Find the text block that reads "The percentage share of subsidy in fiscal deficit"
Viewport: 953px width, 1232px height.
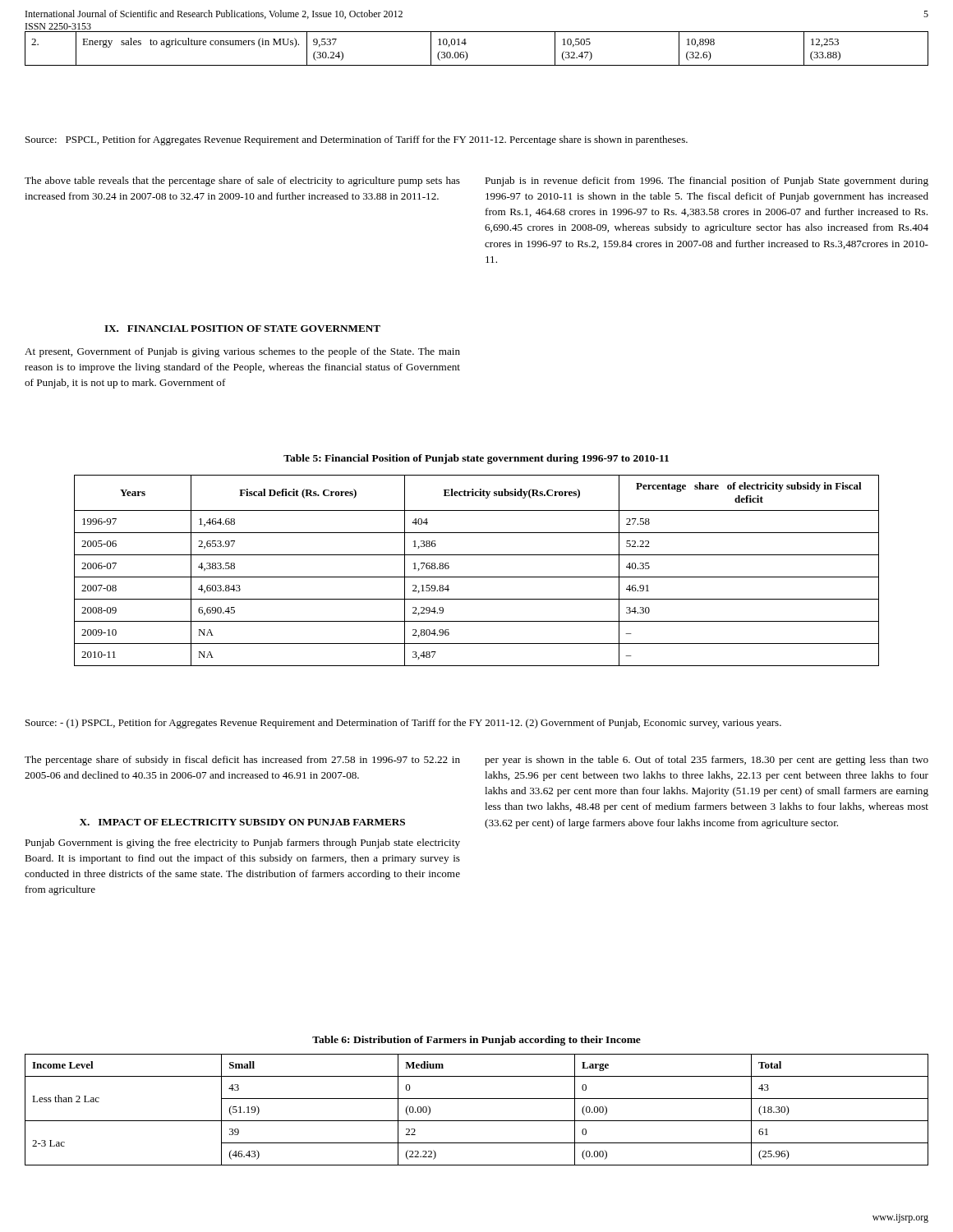(x=242, y=767)
